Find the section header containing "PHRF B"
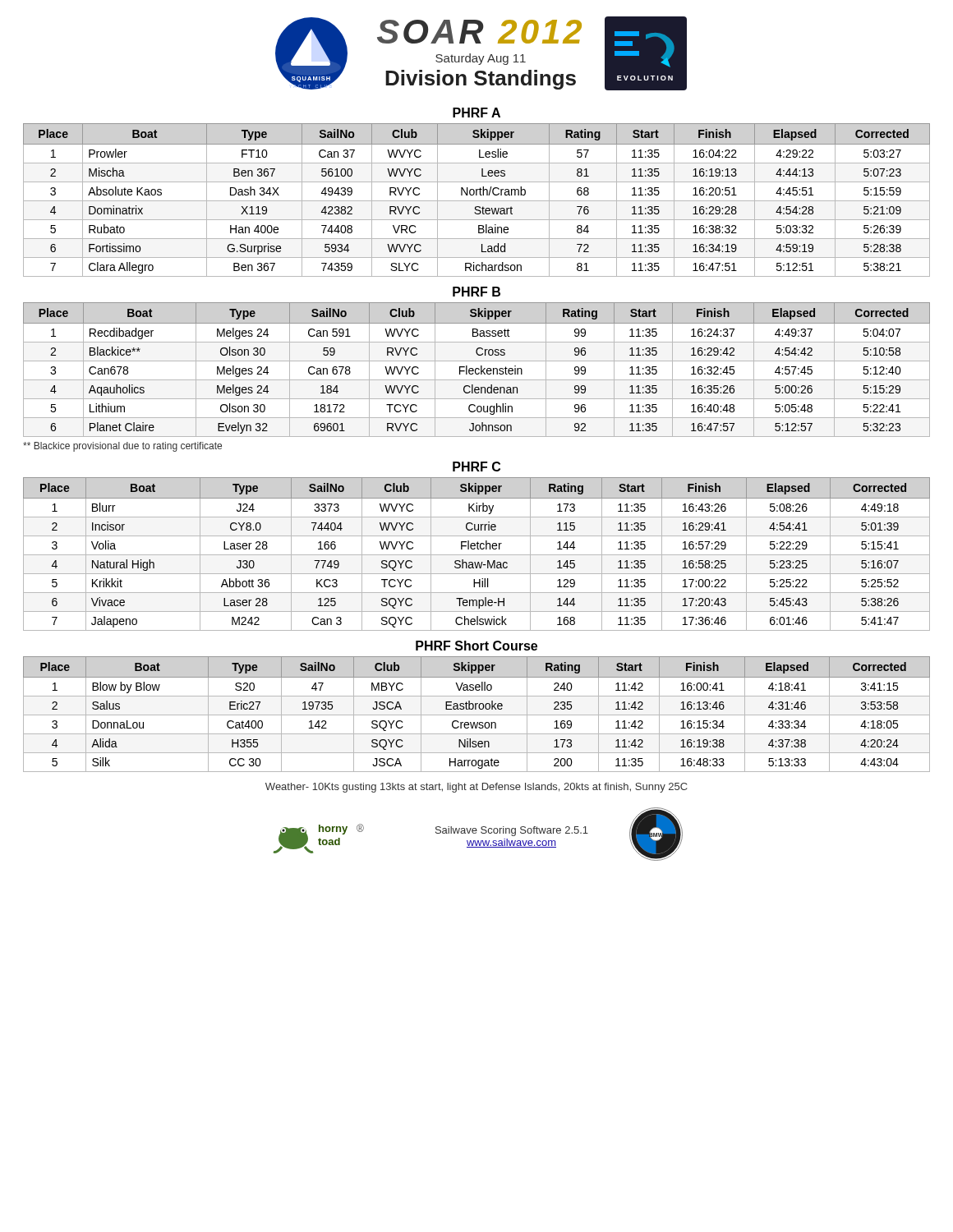 click(x=476, y=292)
